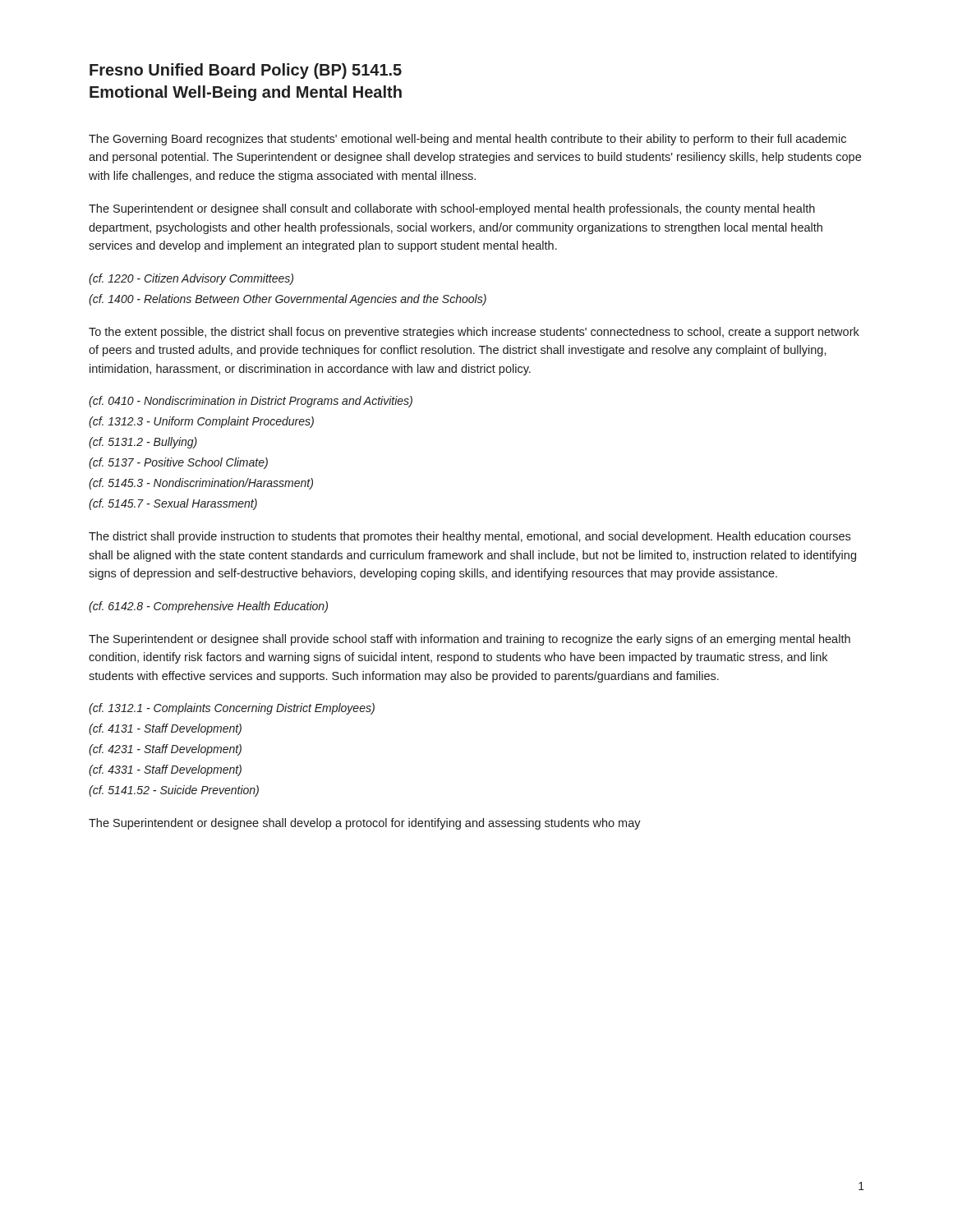953x1232 pixels.
Task: Find the block on this page that starts "(cf. 1312.1 -"
Action: (232, 708)
